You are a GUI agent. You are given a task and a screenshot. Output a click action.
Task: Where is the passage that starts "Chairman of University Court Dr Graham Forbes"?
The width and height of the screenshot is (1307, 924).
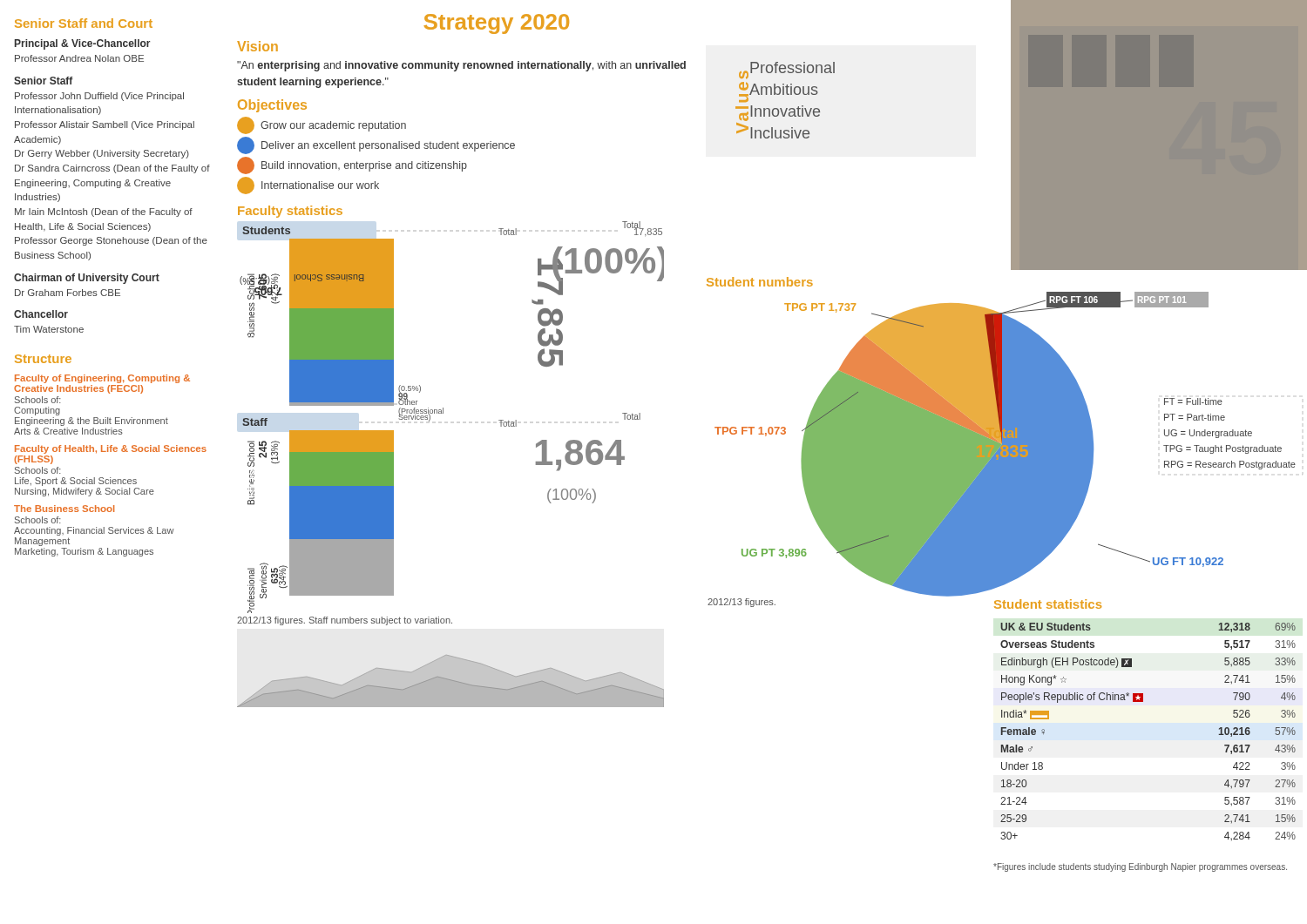click(112, 286)
